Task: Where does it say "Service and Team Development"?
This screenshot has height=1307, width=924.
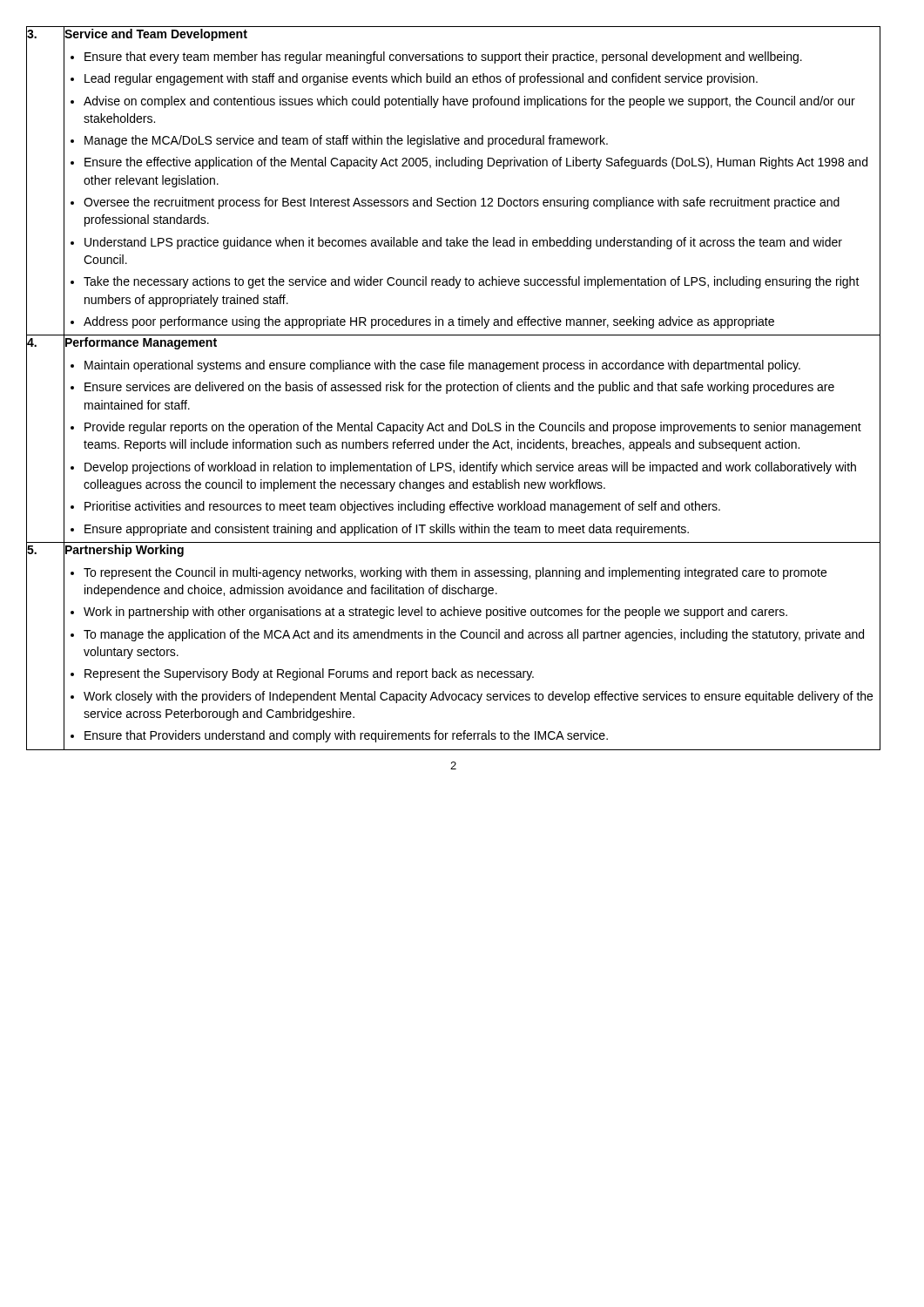Action: pos(156,34)
